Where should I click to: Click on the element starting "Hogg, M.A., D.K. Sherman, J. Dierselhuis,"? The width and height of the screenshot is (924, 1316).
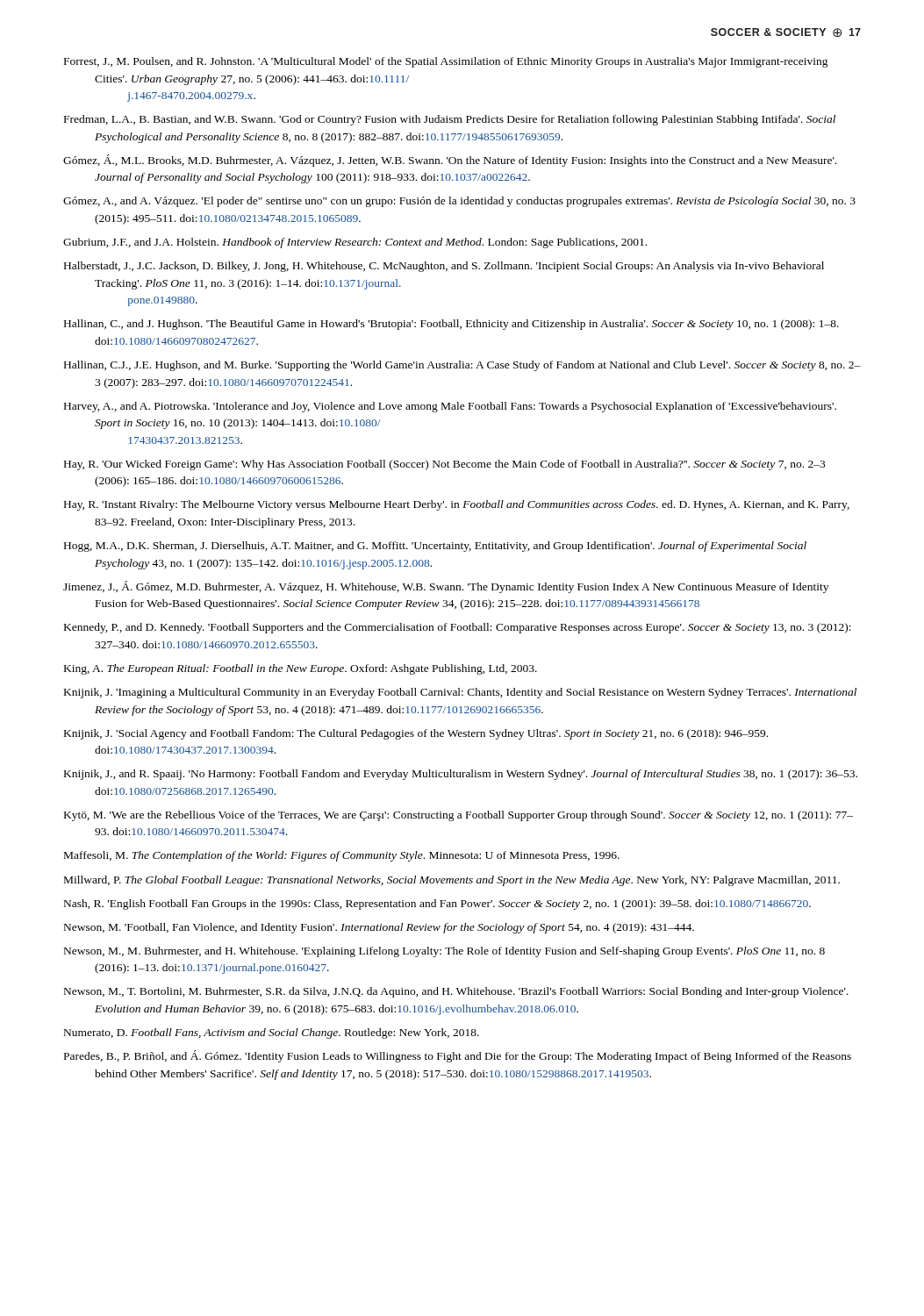(435, 554)
